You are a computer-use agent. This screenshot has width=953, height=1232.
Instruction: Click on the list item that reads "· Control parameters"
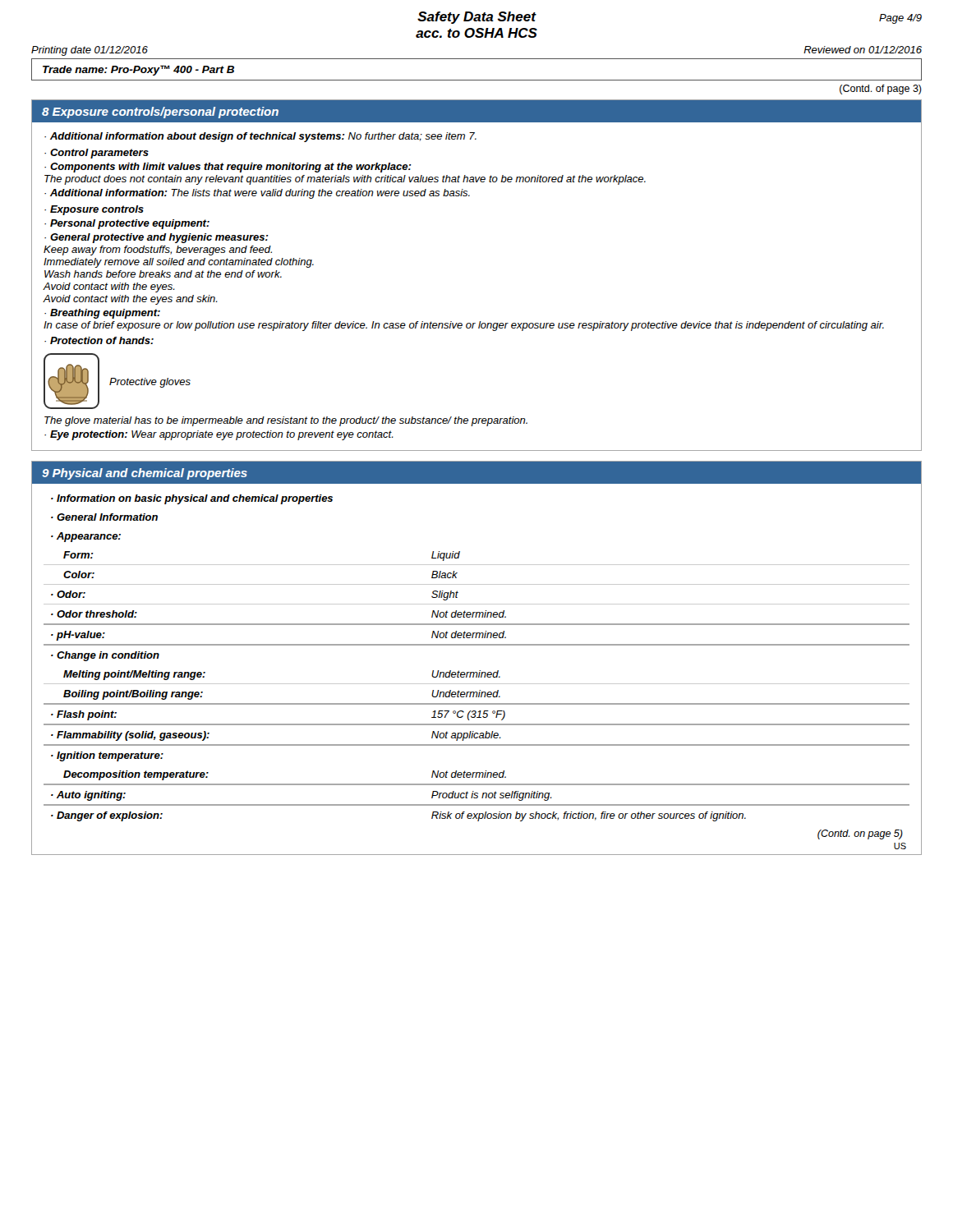tap(96, 152)
